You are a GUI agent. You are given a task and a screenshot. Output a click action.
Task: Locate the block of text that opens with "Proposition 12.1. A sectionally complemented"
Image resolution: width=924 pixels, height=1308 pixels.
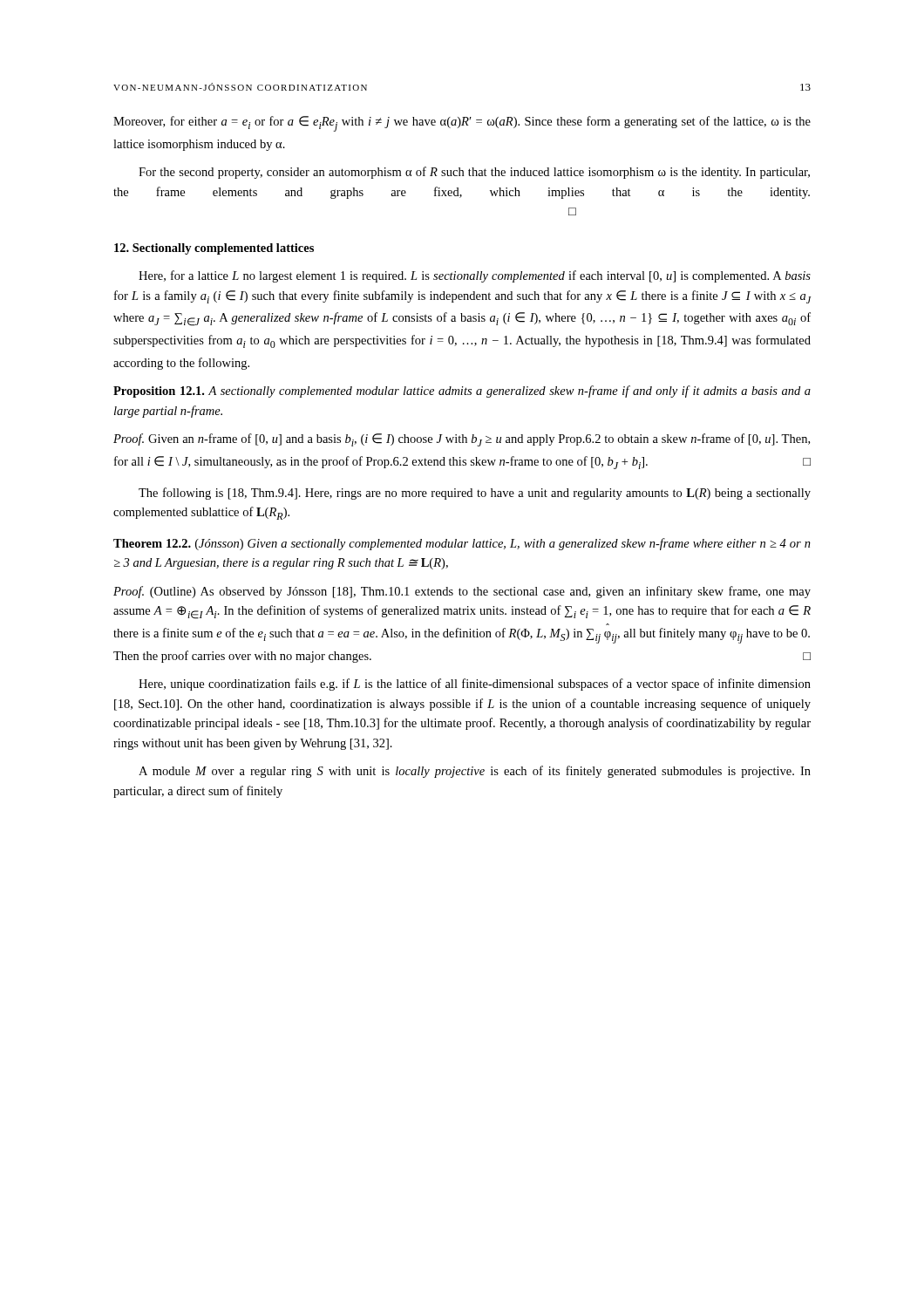pyautogui.click(x=462, y=401)
